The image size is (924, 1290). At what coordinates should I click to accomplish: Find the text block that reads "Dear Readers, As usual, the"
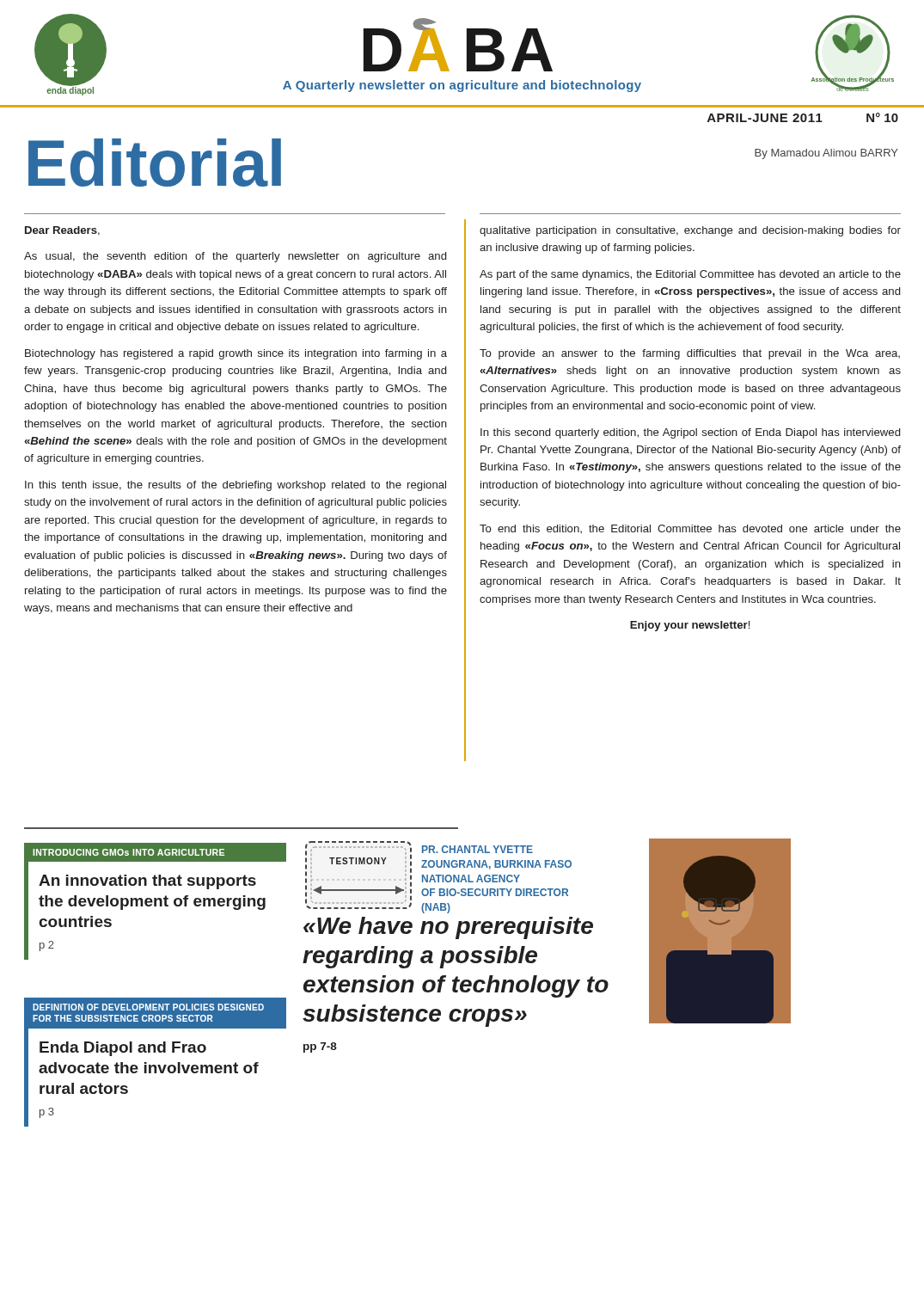(x=235, y=419)
